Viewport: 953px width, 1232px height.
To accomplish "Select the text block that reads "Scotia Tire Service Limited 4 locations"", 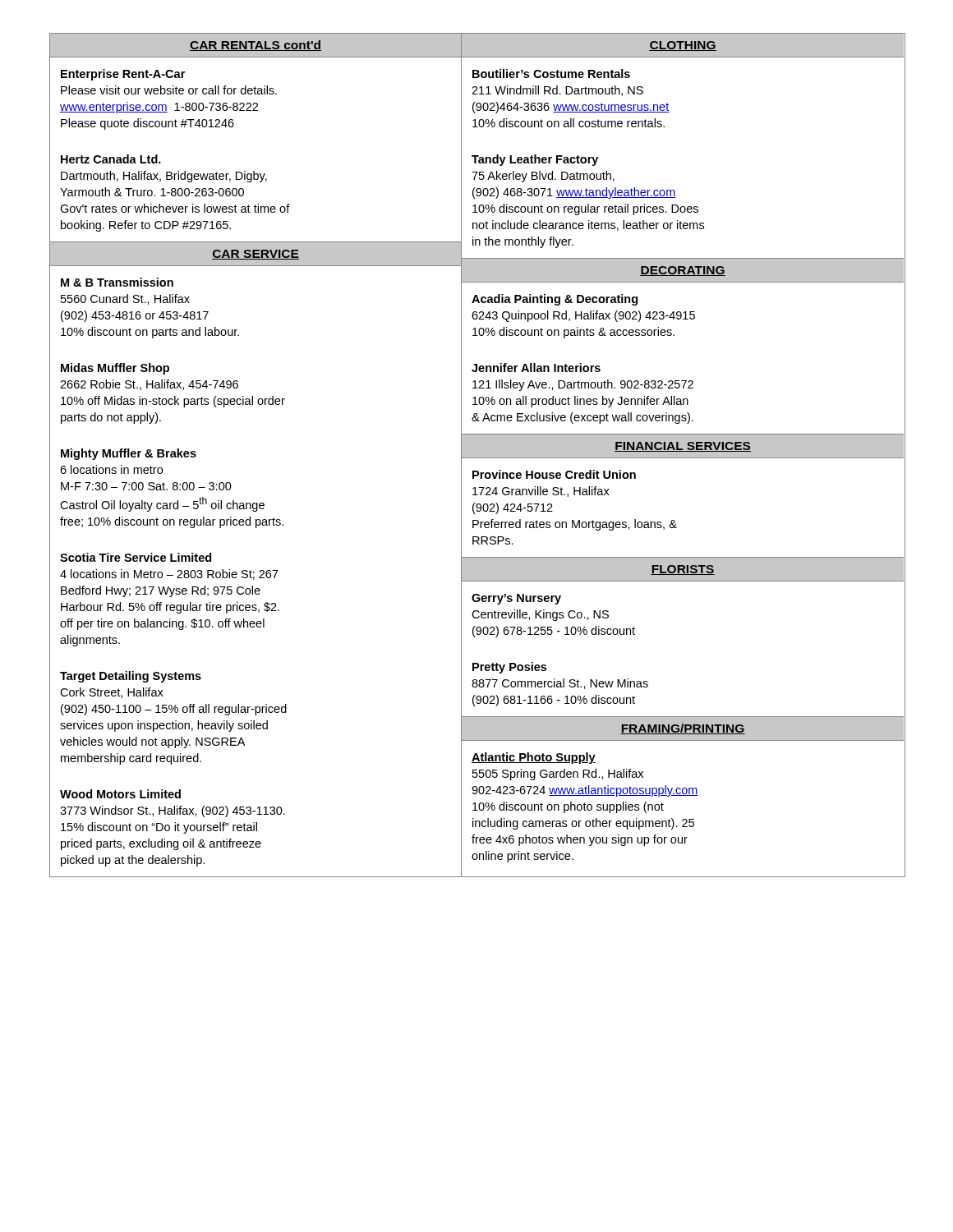I will click(255, 599).
